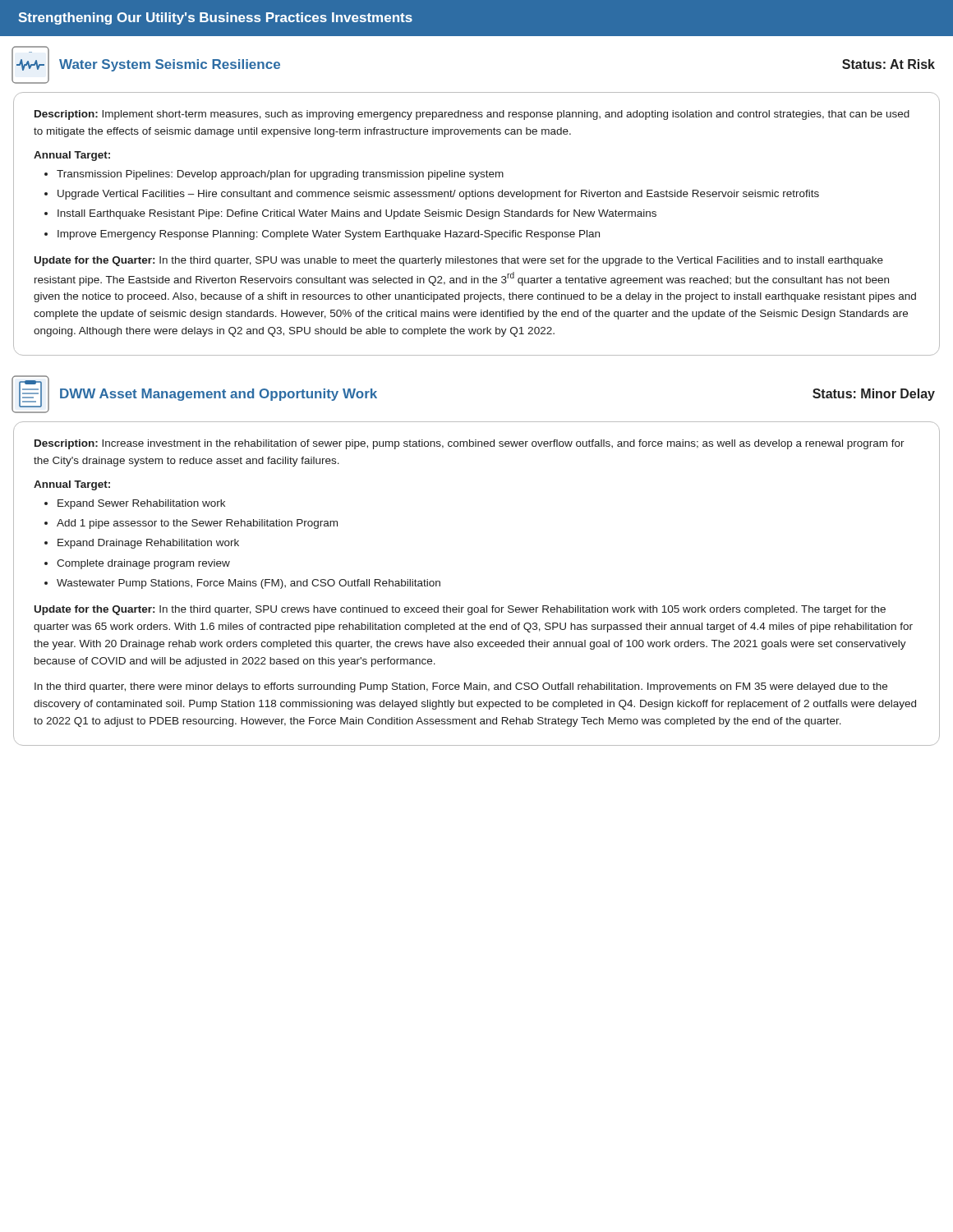
Task: Navigate to the element starting "Install Earthquake Resistant Pipe: Define"
Action: pyautogui.click(x=357, y=213)
